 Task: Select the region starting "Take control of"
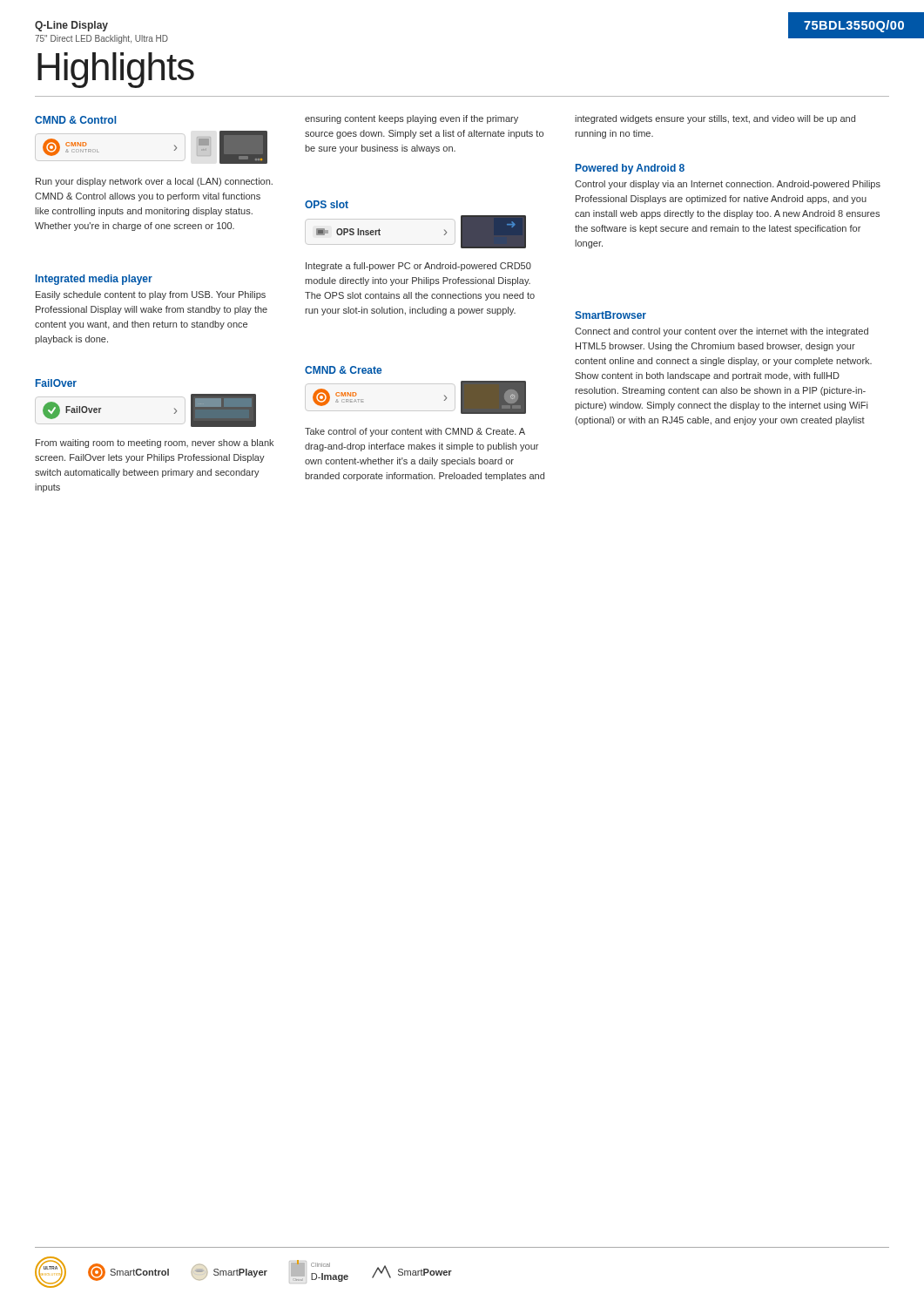click(425, 454)
